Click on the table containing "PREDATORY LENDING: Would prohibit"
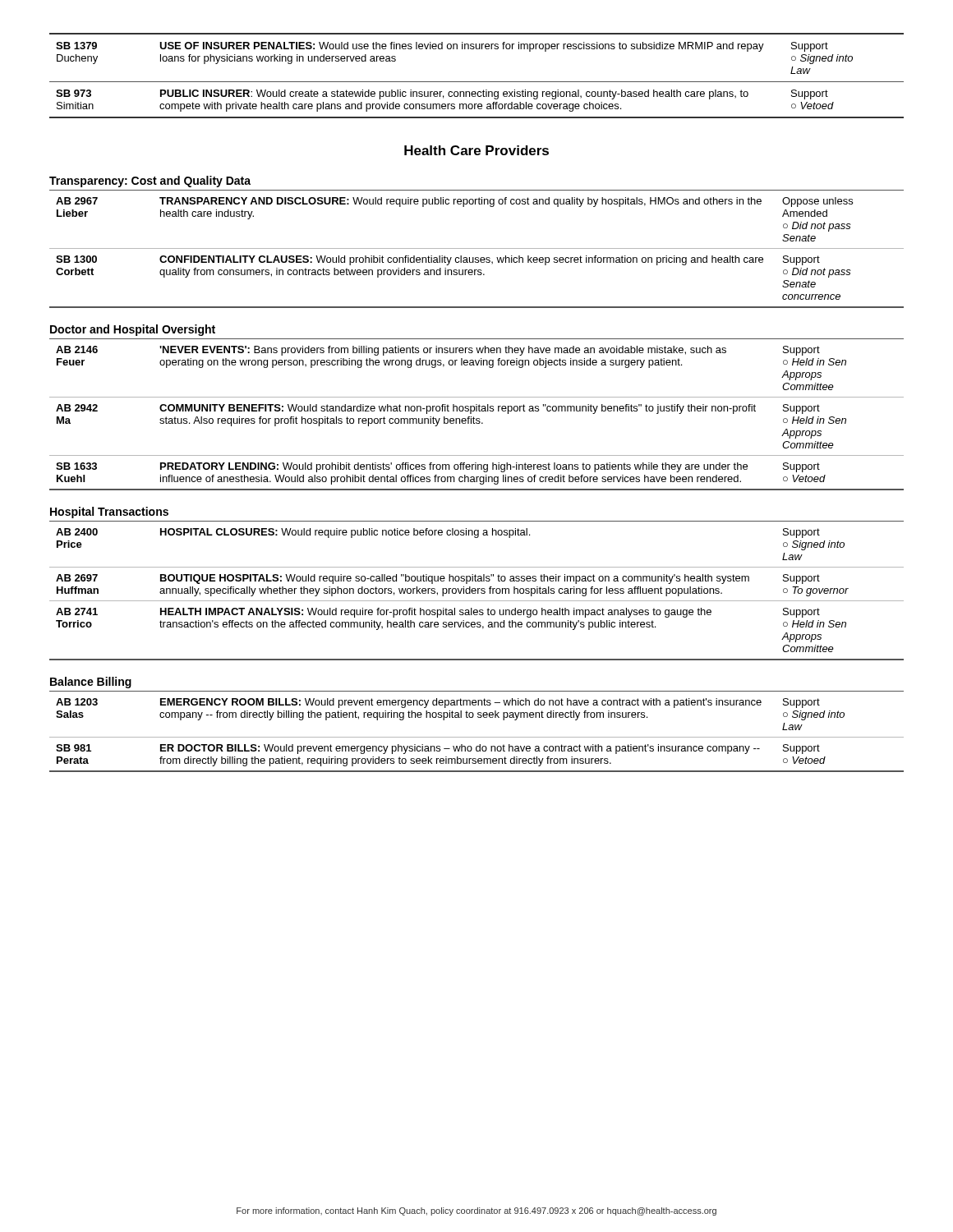Viewport: 953px width, 1232px height. (476, 415)
